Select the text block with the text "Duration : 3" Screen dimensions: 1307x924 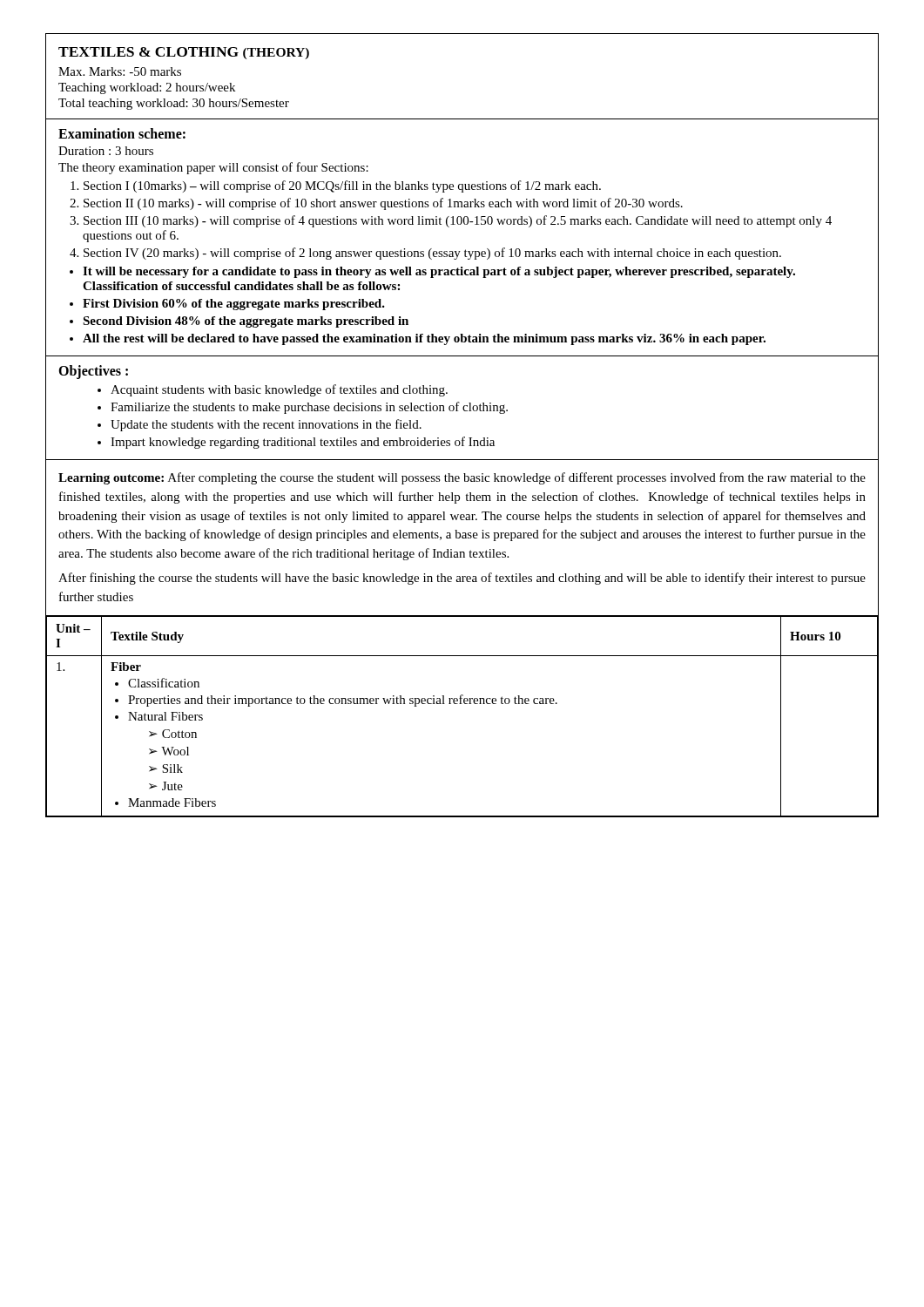click(106, 151)
